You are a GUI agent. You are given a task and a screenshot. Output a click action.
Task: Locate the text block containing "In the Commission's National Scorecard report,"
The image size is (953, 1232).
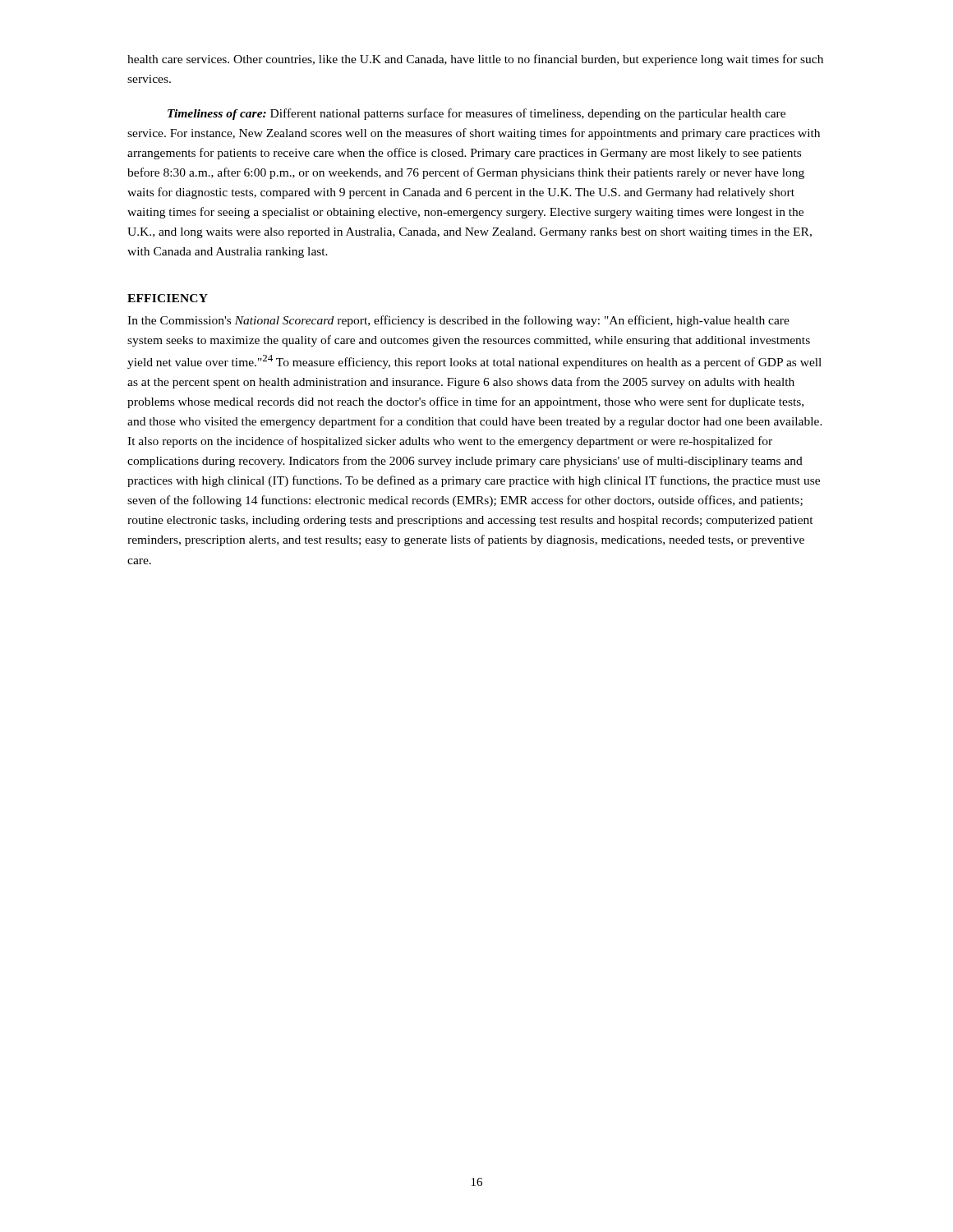[475, 440]
